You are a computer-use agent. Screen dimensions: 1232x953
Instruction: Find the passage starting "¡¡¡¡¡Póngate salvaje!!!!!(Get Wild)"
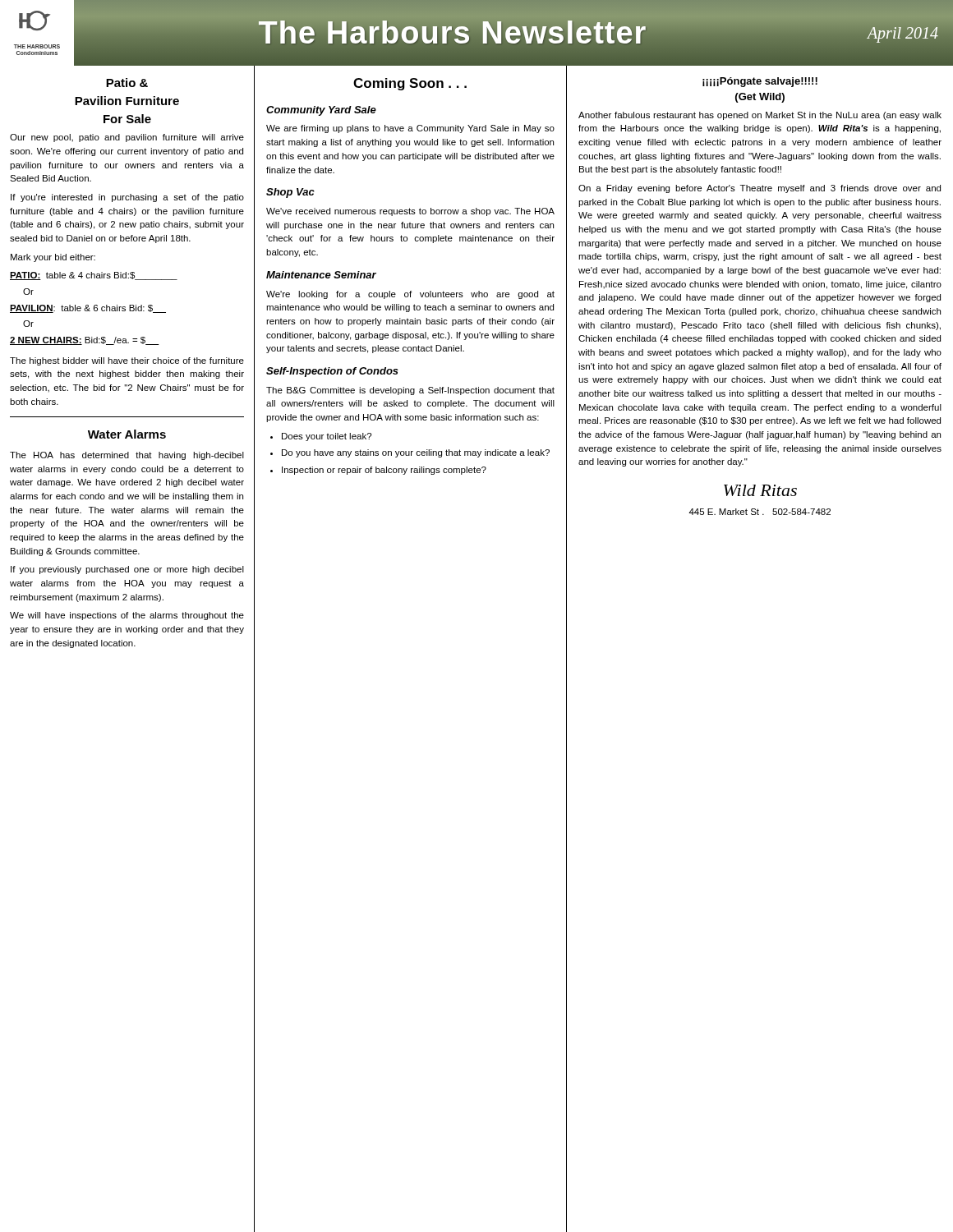(760, 89)
